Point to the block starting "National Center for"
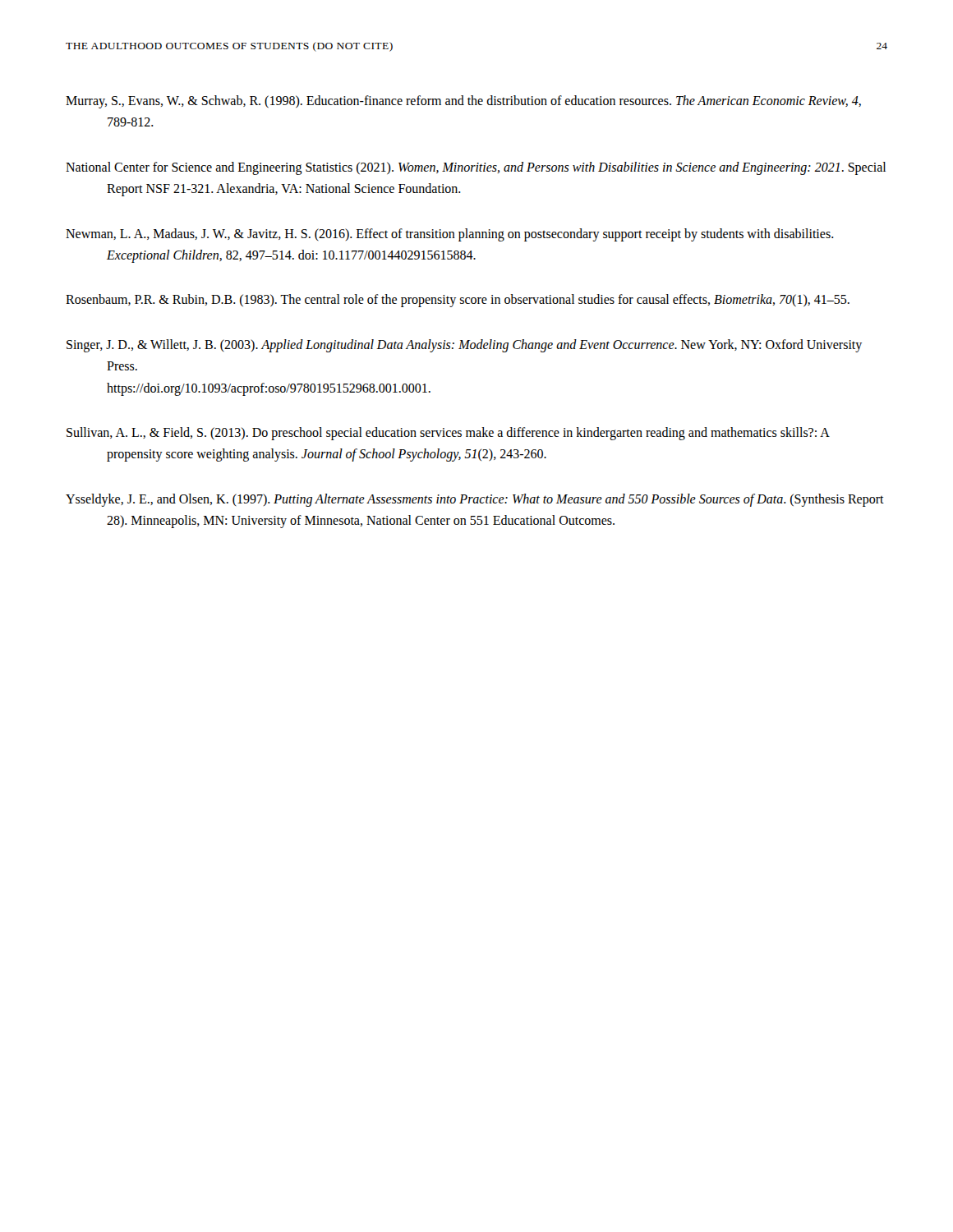953x1232 pixels. (x=476, y=178)
